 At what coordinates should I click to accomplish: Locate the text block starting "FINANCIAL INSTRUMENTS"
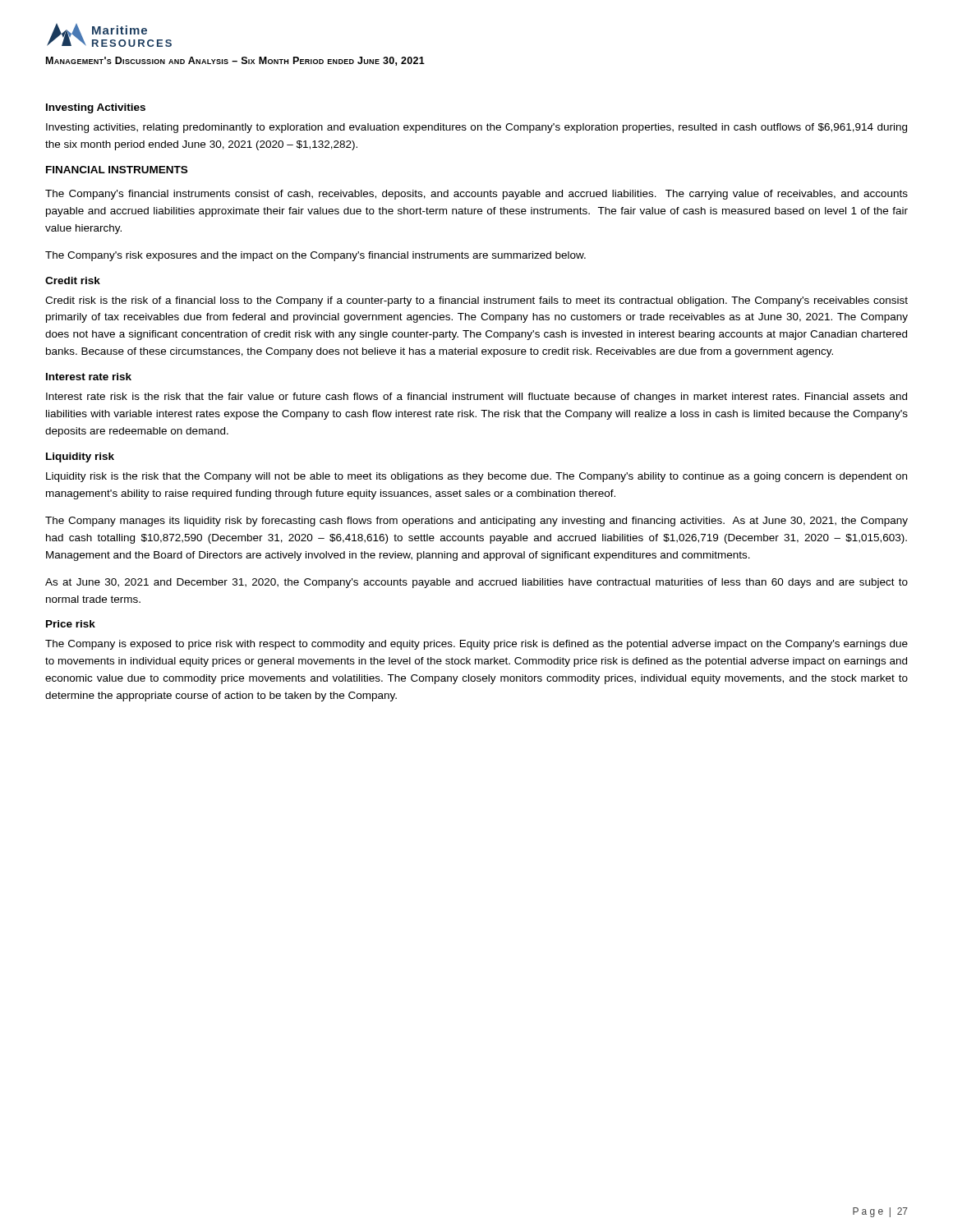tap(117, 170)
